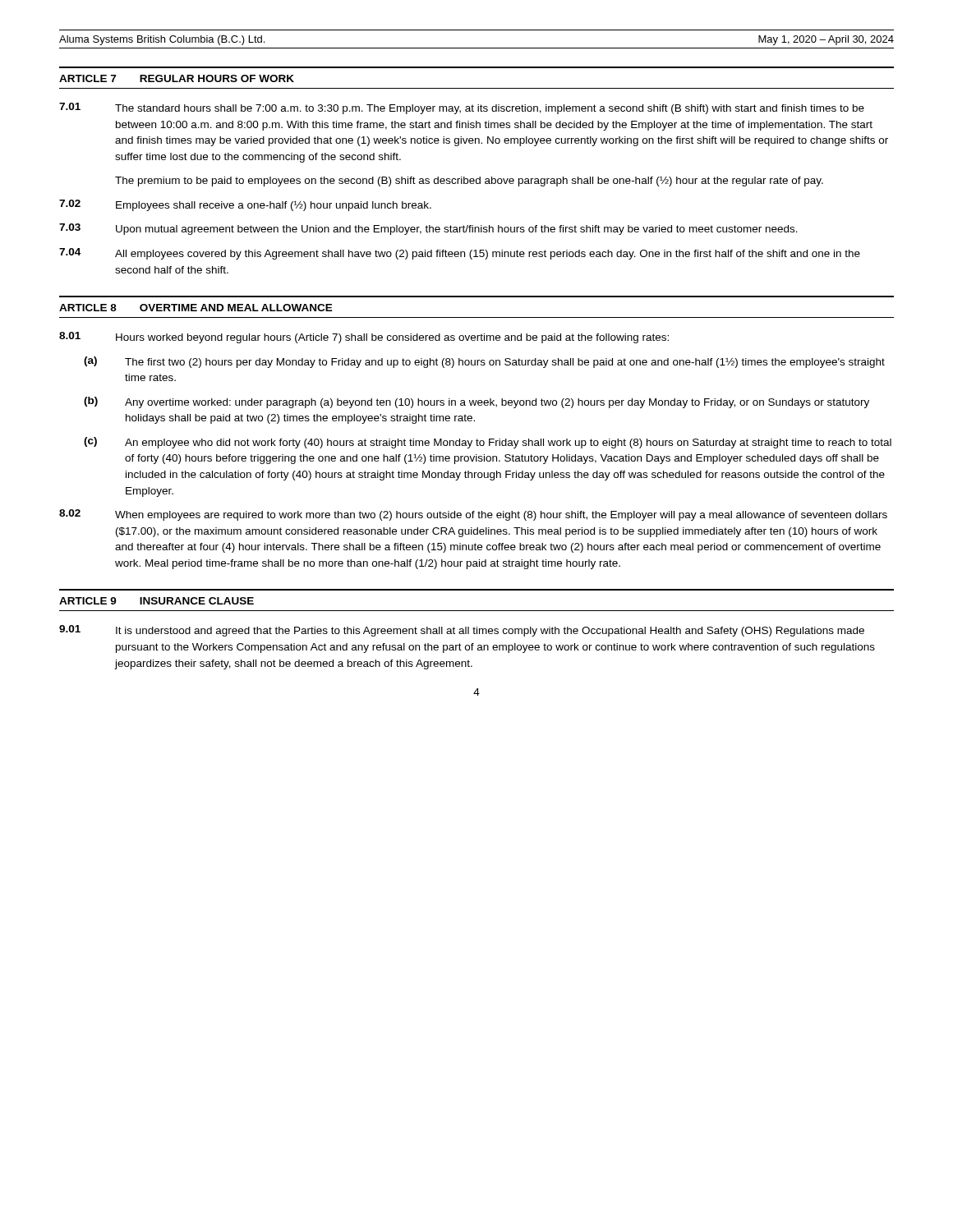Image resolution: width=953 pixels, height=1232 pixels.
Task: Click the passage that begins "01 It is"
Action: [x=476, y=647]
